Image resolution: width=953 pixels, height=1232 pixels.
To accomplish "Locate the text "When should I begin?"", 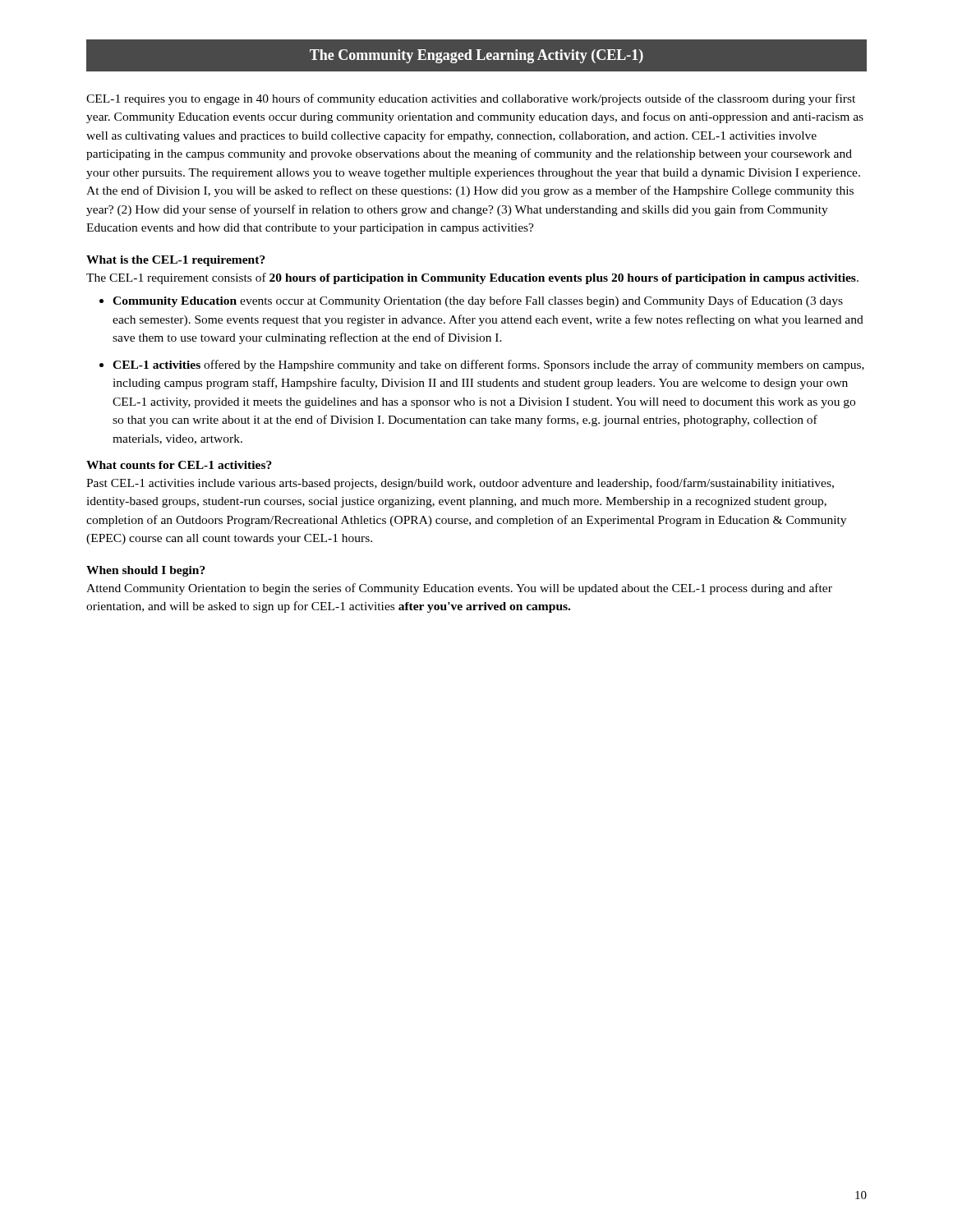I will pyautogui.click(x=146, y=569).
